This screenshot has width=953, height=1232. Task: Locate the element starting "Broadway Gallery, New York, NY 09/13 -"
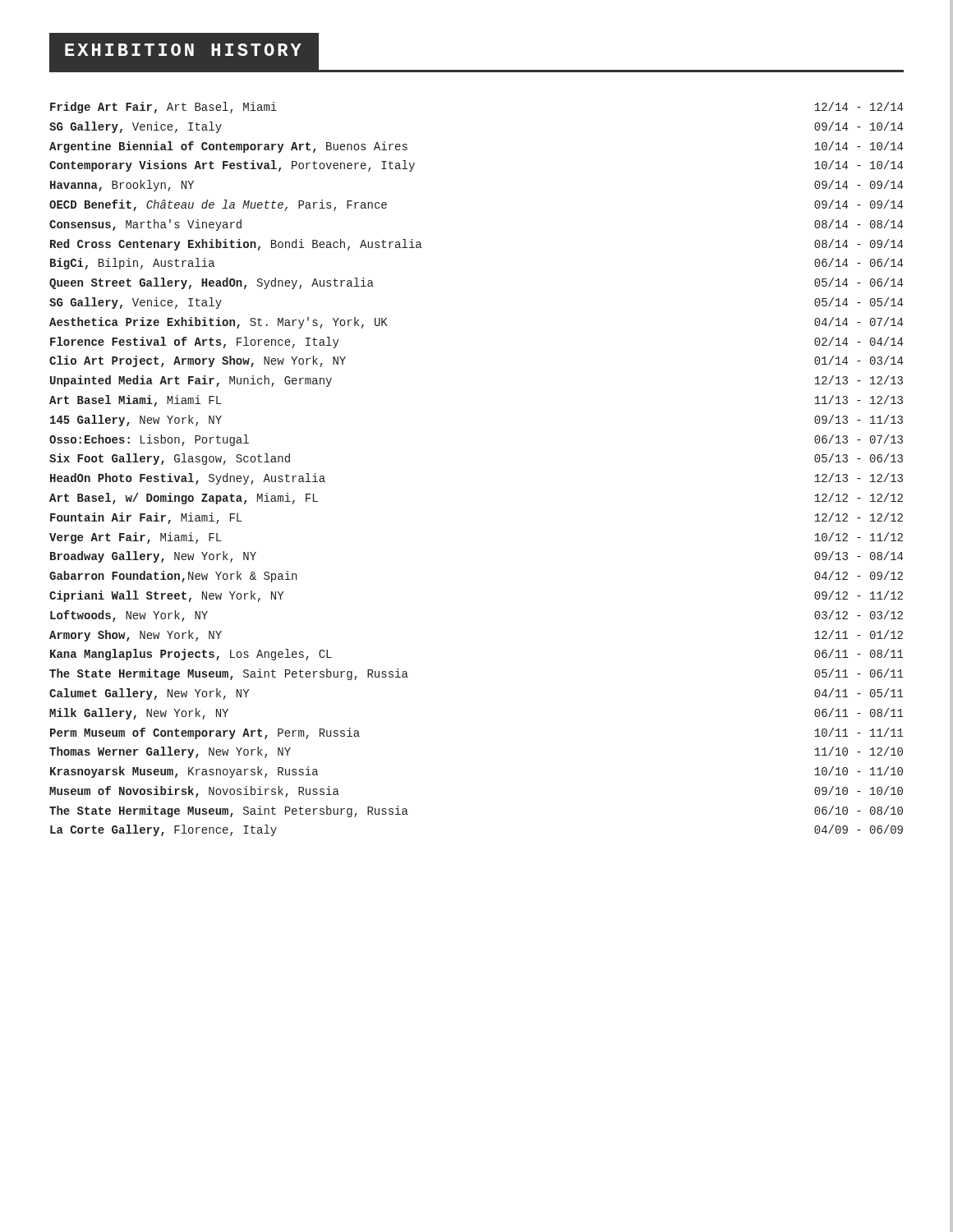(x=156, y=556)
